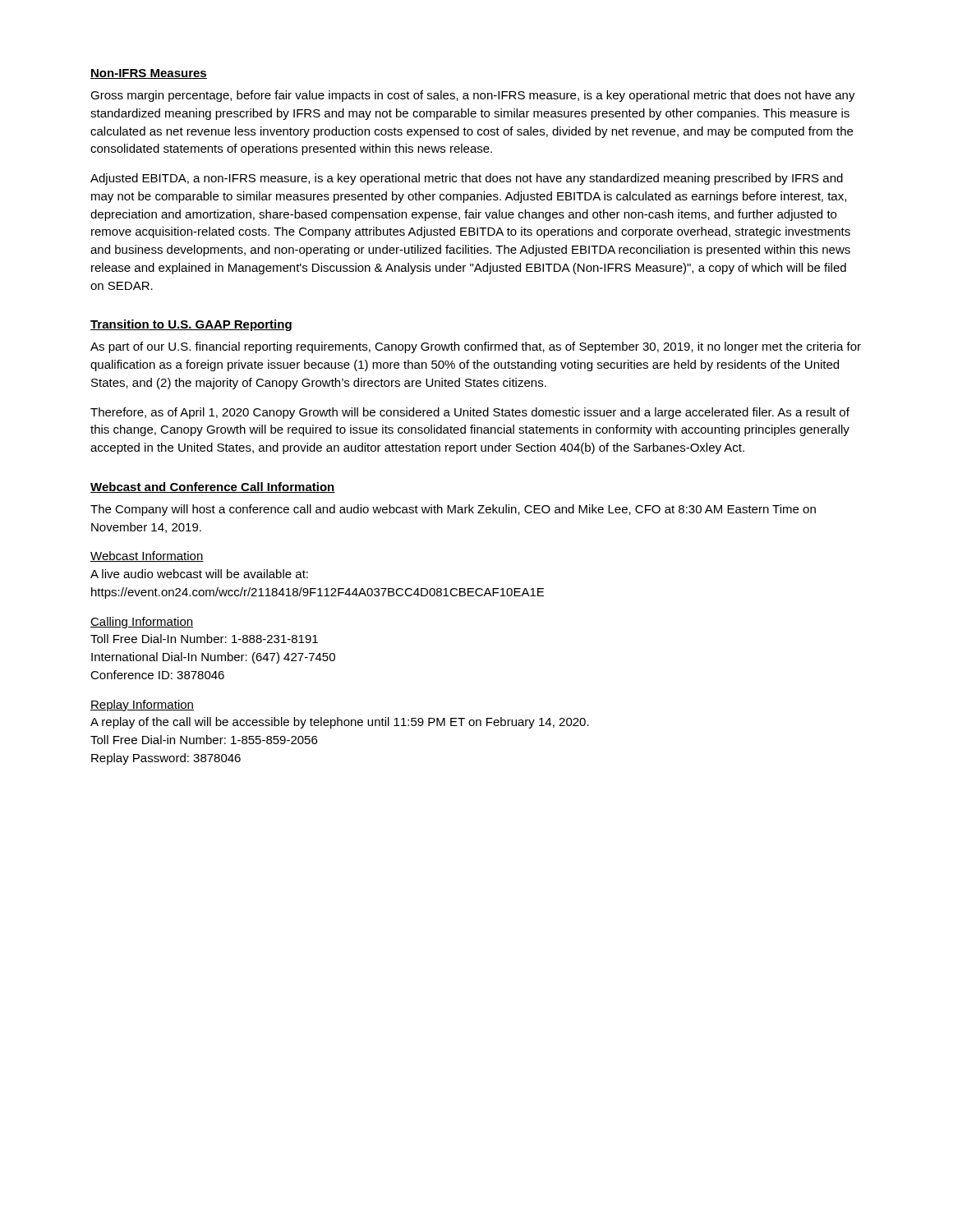Click on the region starting "As part of our U.S. financial reporting"
Image resolution: width=953 pixels, height=1232 pixels.
476,364
